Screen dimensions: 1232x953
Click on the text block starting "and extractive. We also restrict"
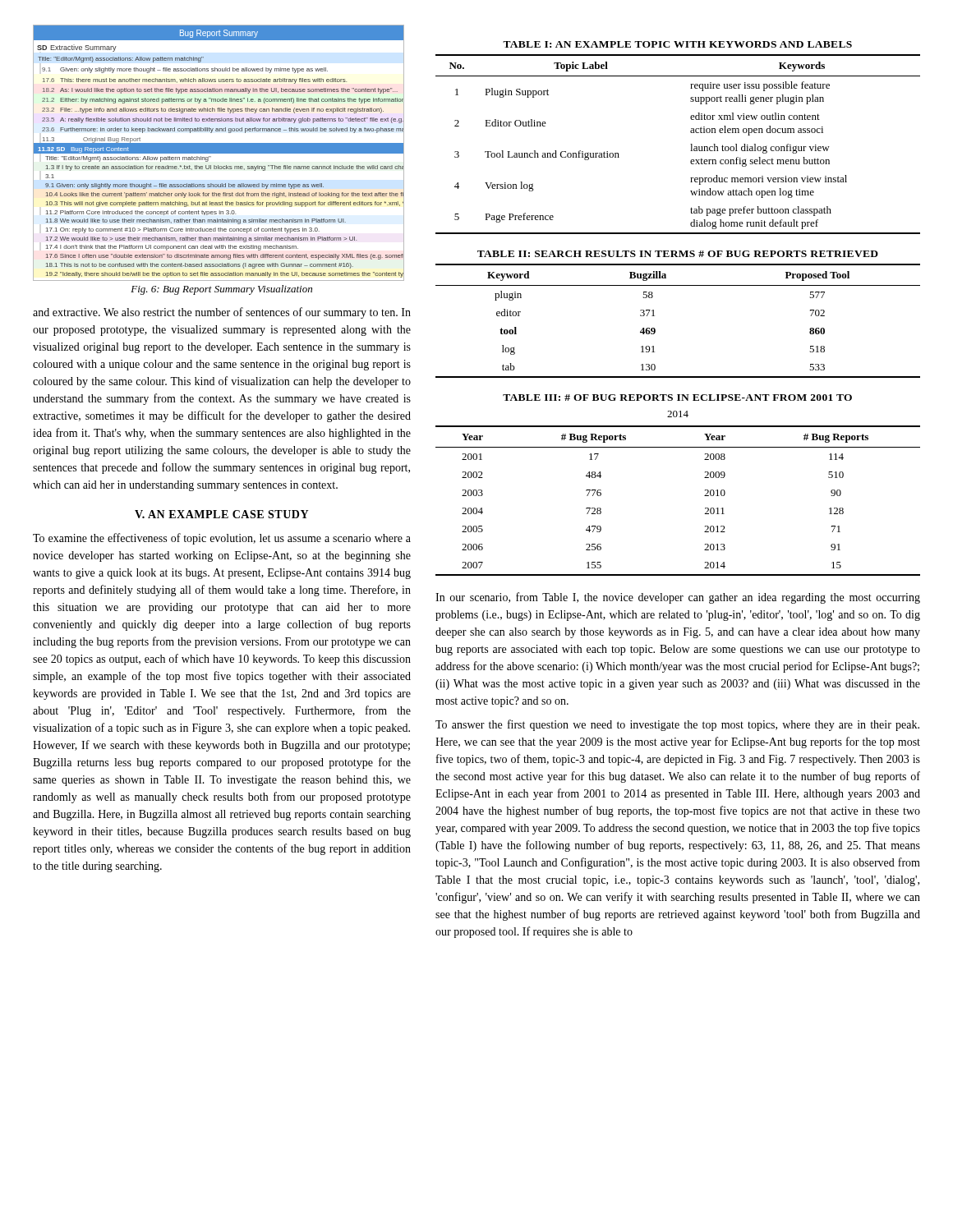point(222,399)
